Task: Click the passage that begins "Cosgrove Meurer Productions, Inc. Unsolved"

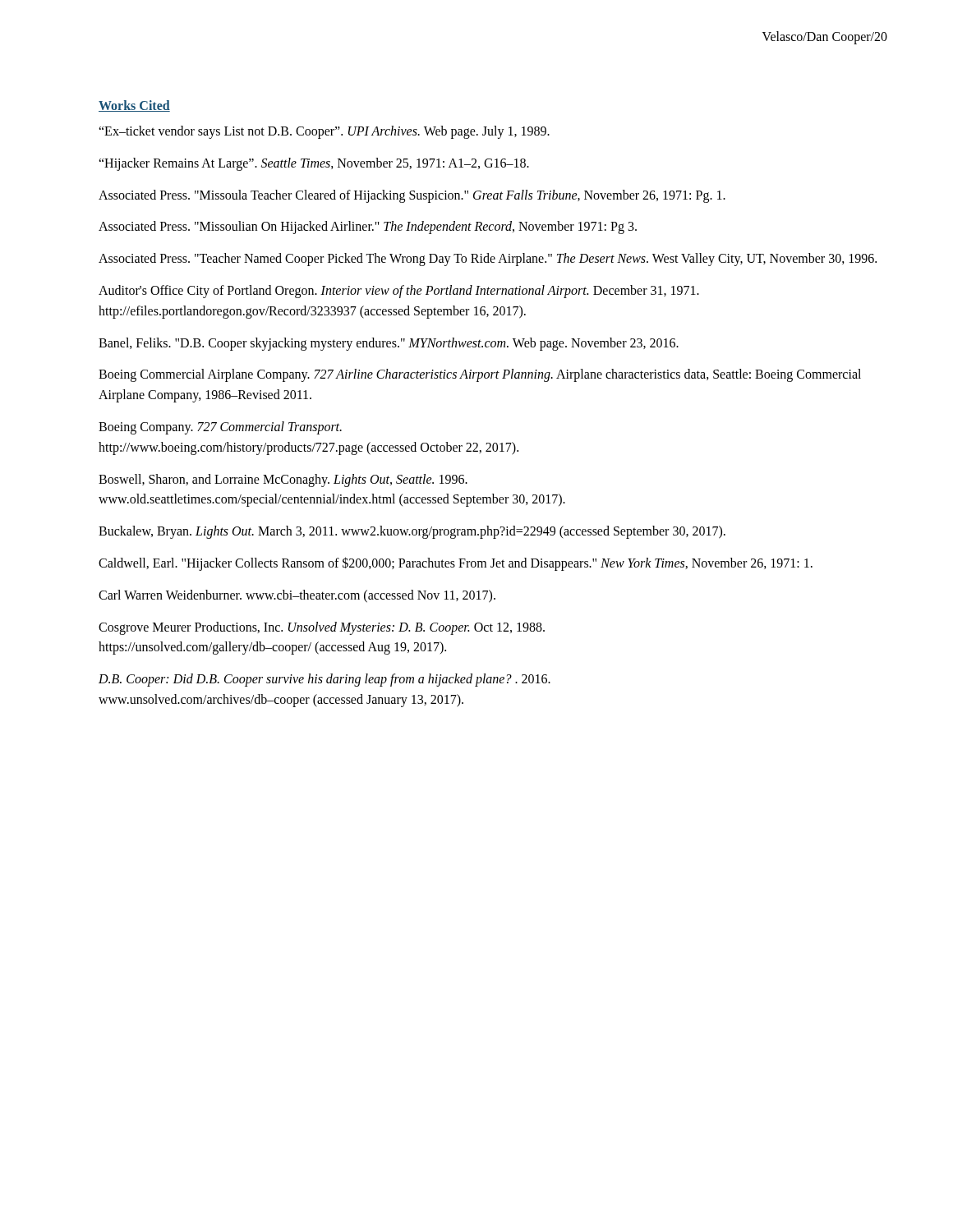Action: (322, 637)
